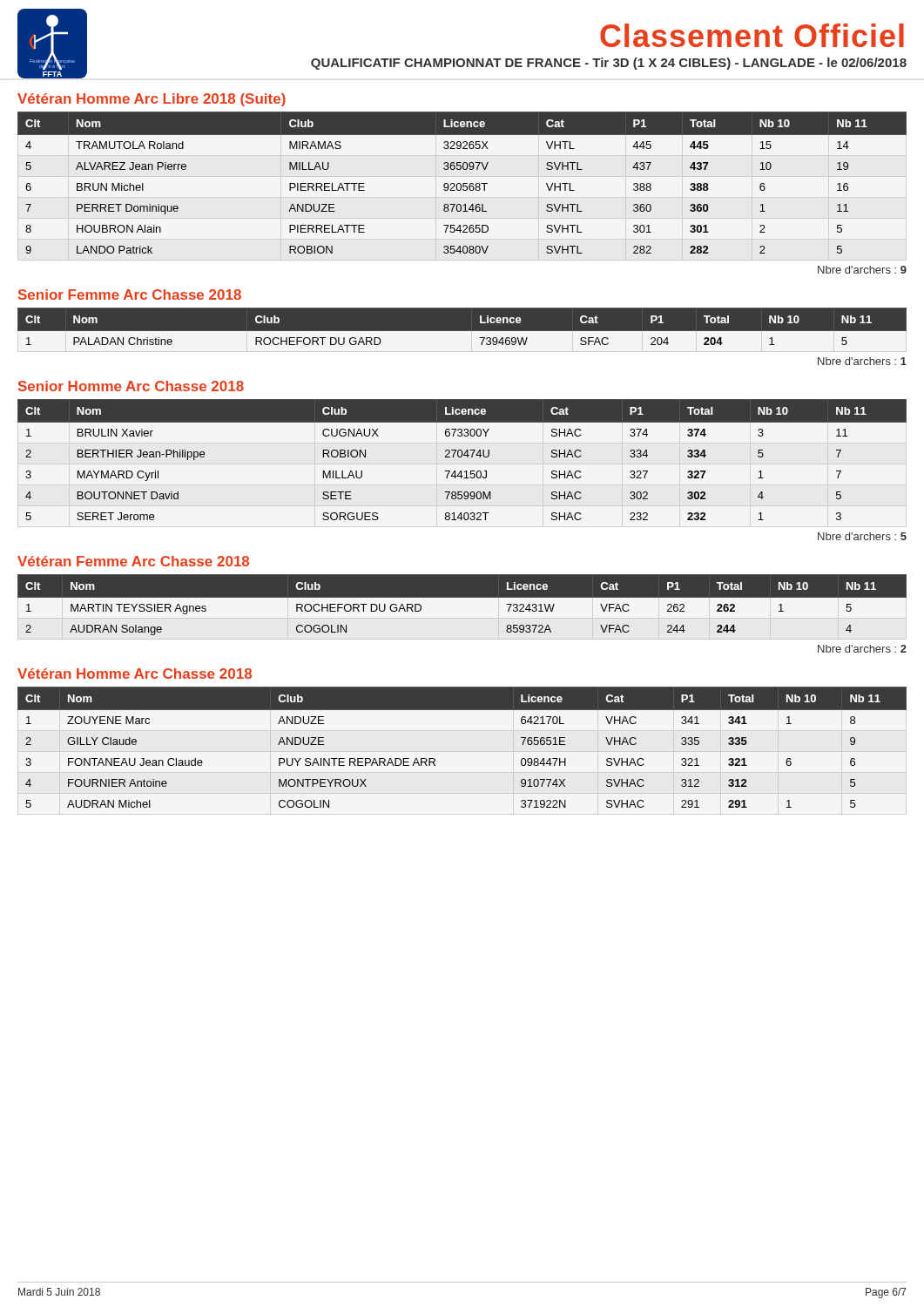Find the region starting "Vétéran Homme Arc Libre"
924x1307 pixels.
click(152, 99)
